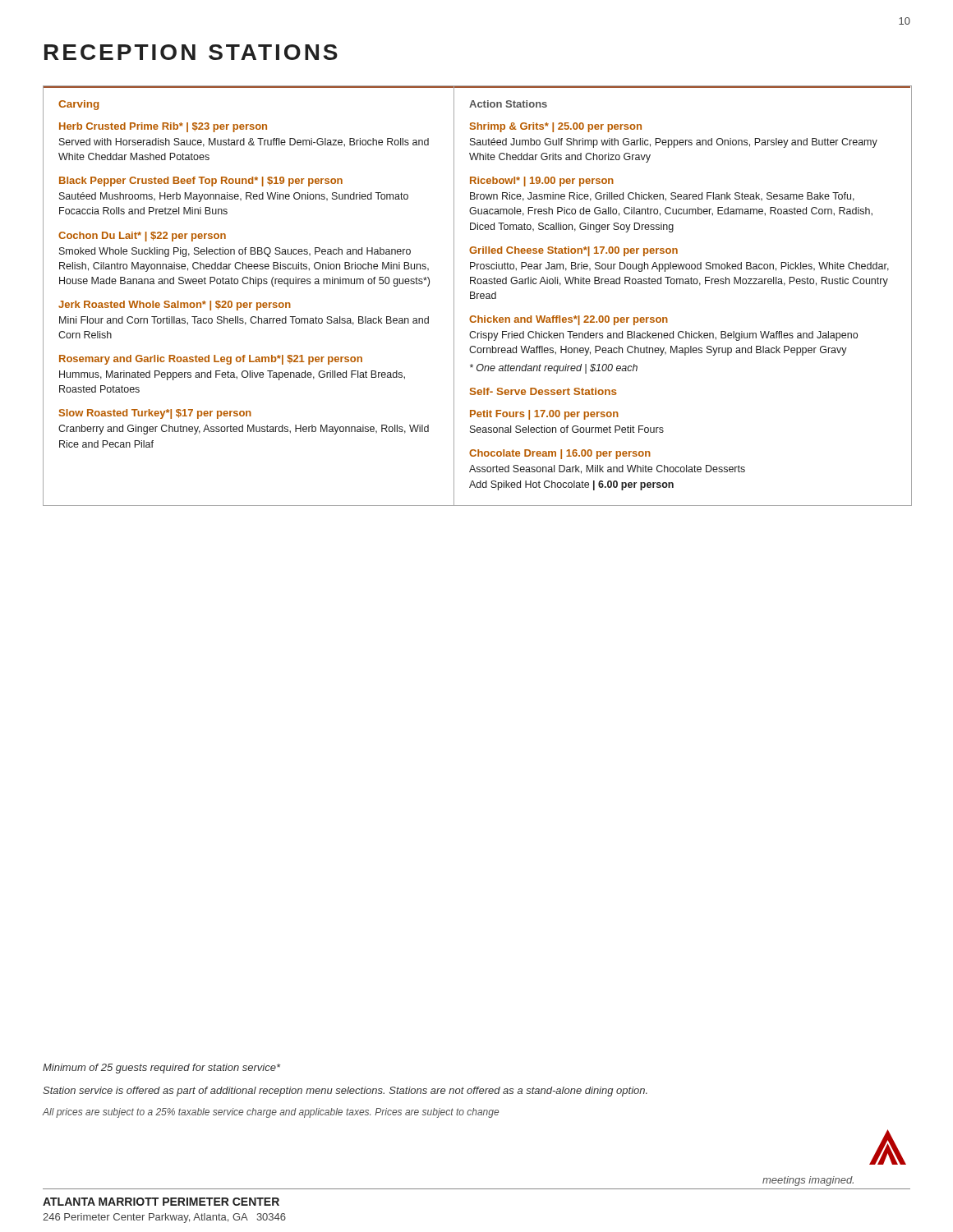Click on the text block containing "Herb Crusted Prime Rib* |"
Screen dimensions: 1232x953
coord(248,142)
